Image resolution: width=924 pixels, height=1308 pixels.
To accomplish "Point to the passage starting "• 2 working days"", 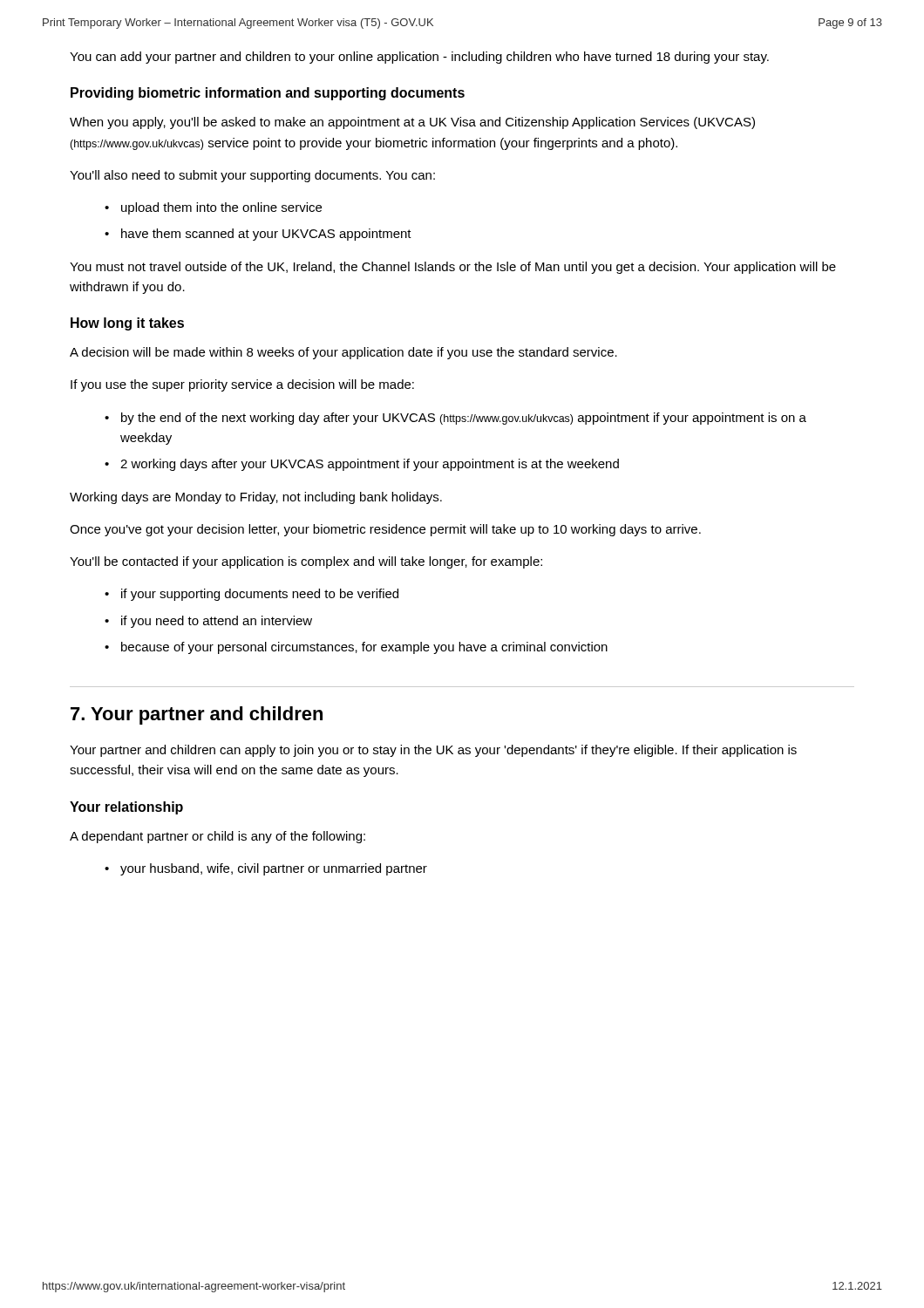I will [x=479, y=464].
